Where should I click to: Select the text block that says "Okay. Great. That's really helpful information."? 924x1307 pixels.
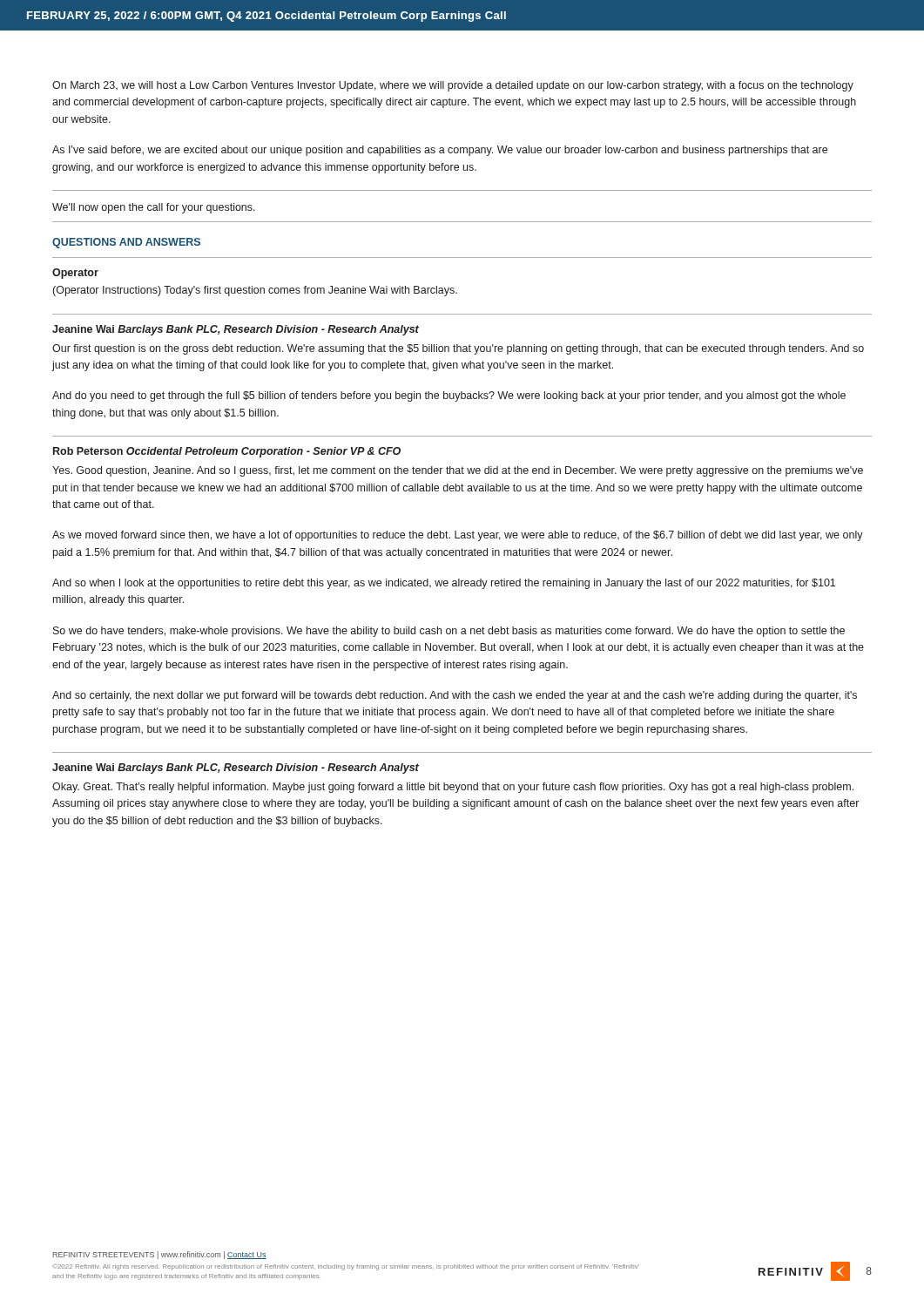coord(456,804)
